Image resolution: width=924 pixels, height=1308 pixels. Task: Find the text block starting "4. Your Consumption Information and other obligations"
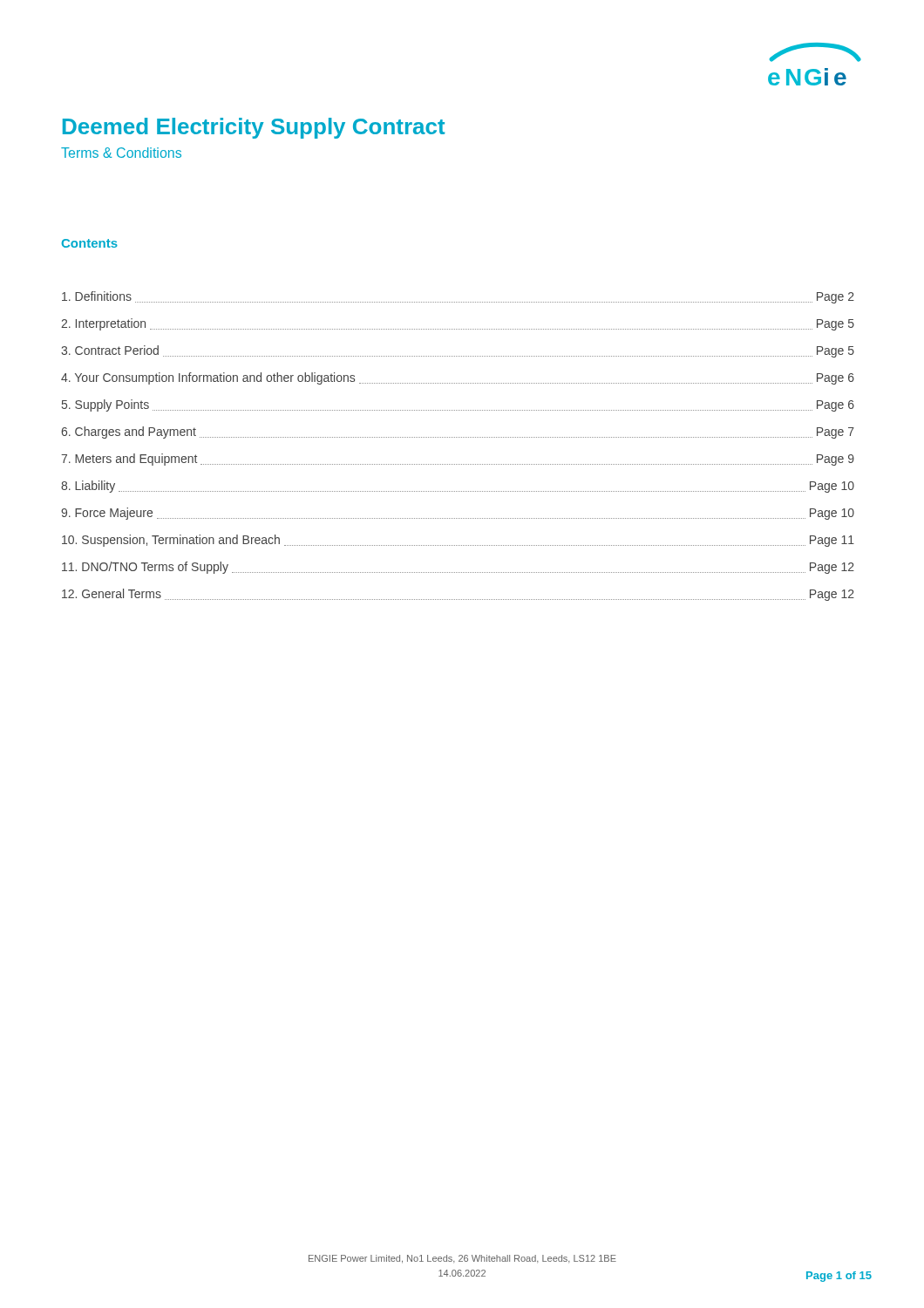458,378
